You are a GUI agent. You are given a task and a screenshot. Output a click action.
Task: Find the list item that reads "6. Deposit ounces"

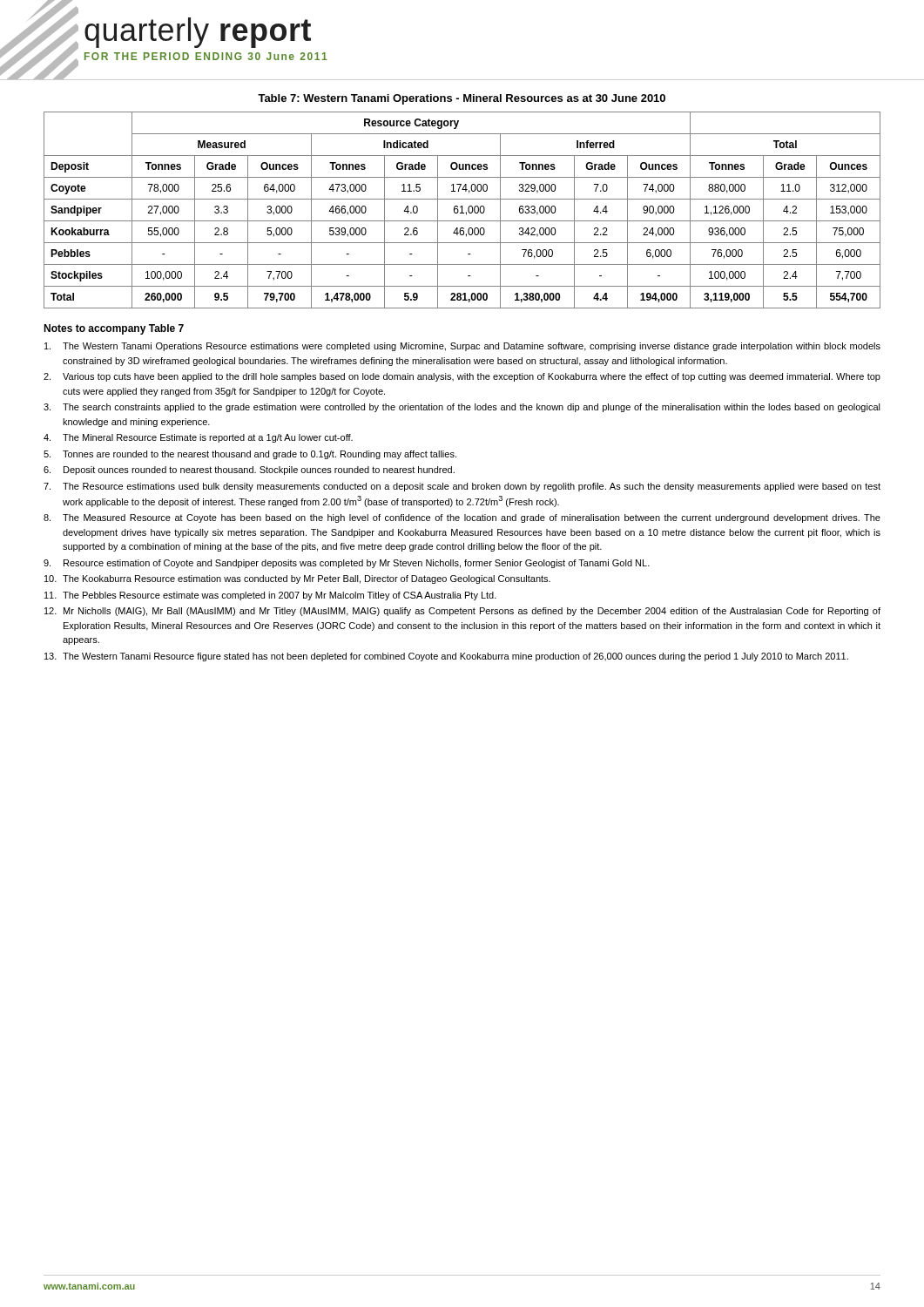pyautogui.click(x=249, y=470)
